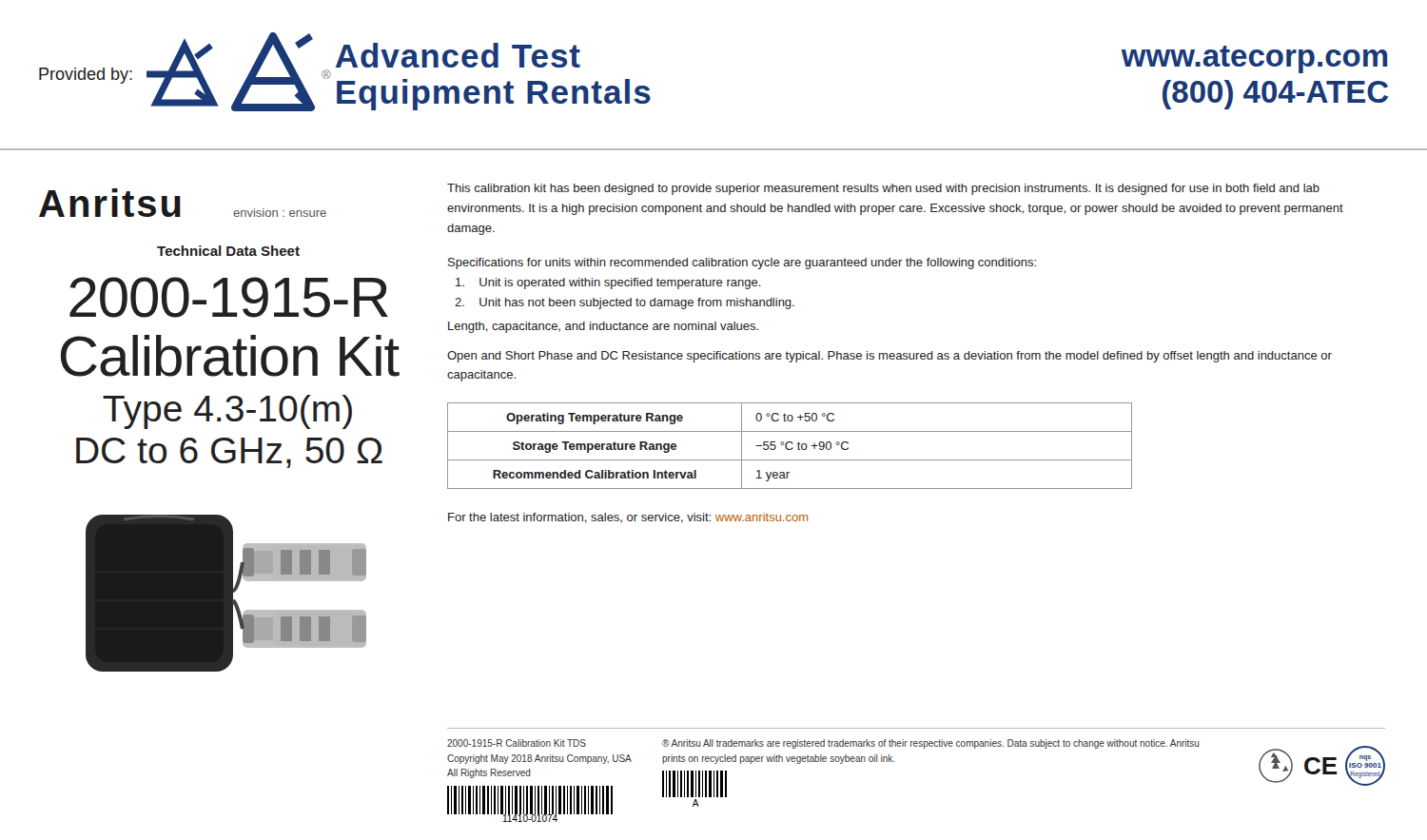This screenshot has width=1427, height=840.
Task: Point to the element starting "This calibration kit has"
Action: tap(895, 208)
